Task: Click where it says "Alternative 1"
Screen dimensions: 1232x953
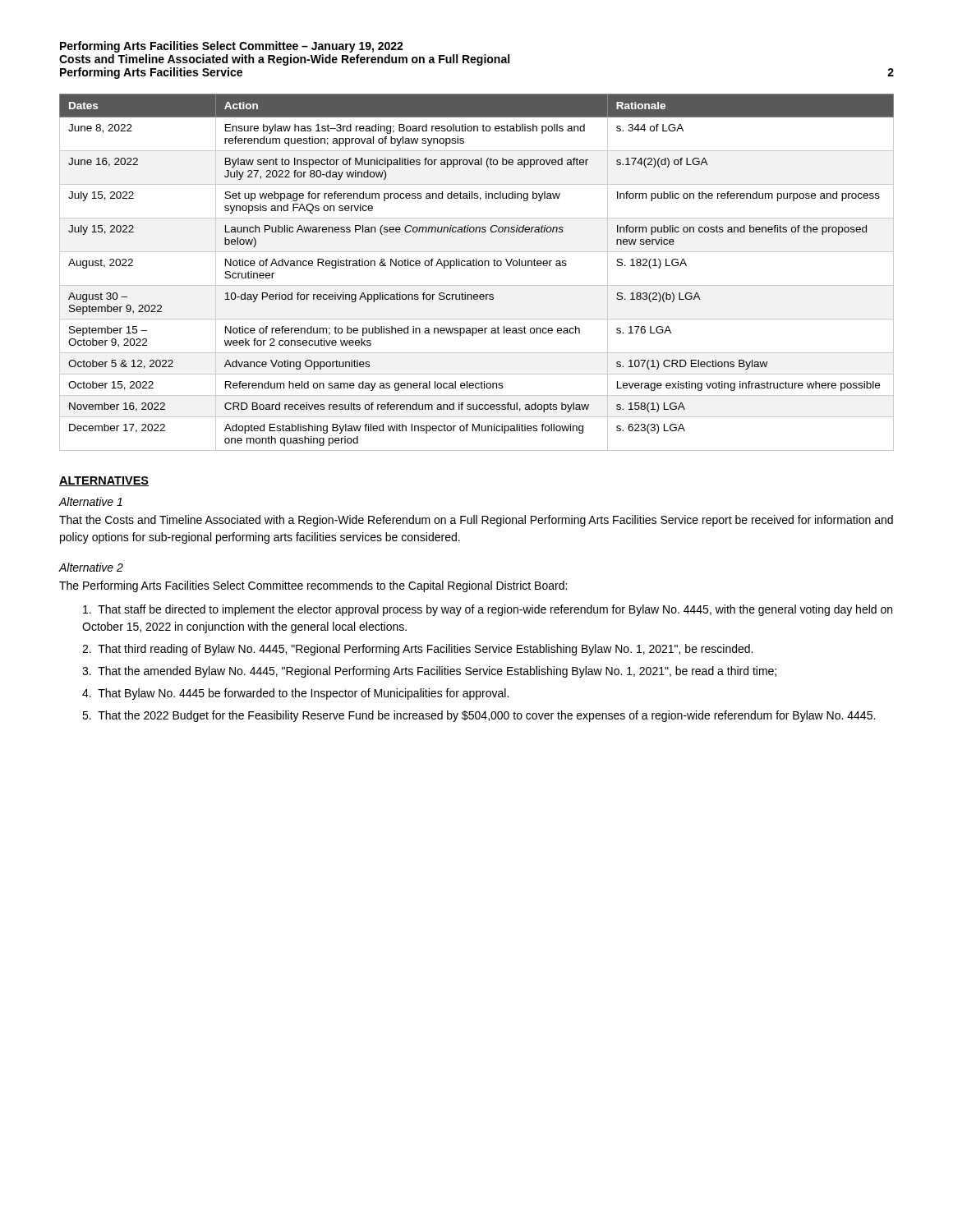Action: [x=91, y=502]
